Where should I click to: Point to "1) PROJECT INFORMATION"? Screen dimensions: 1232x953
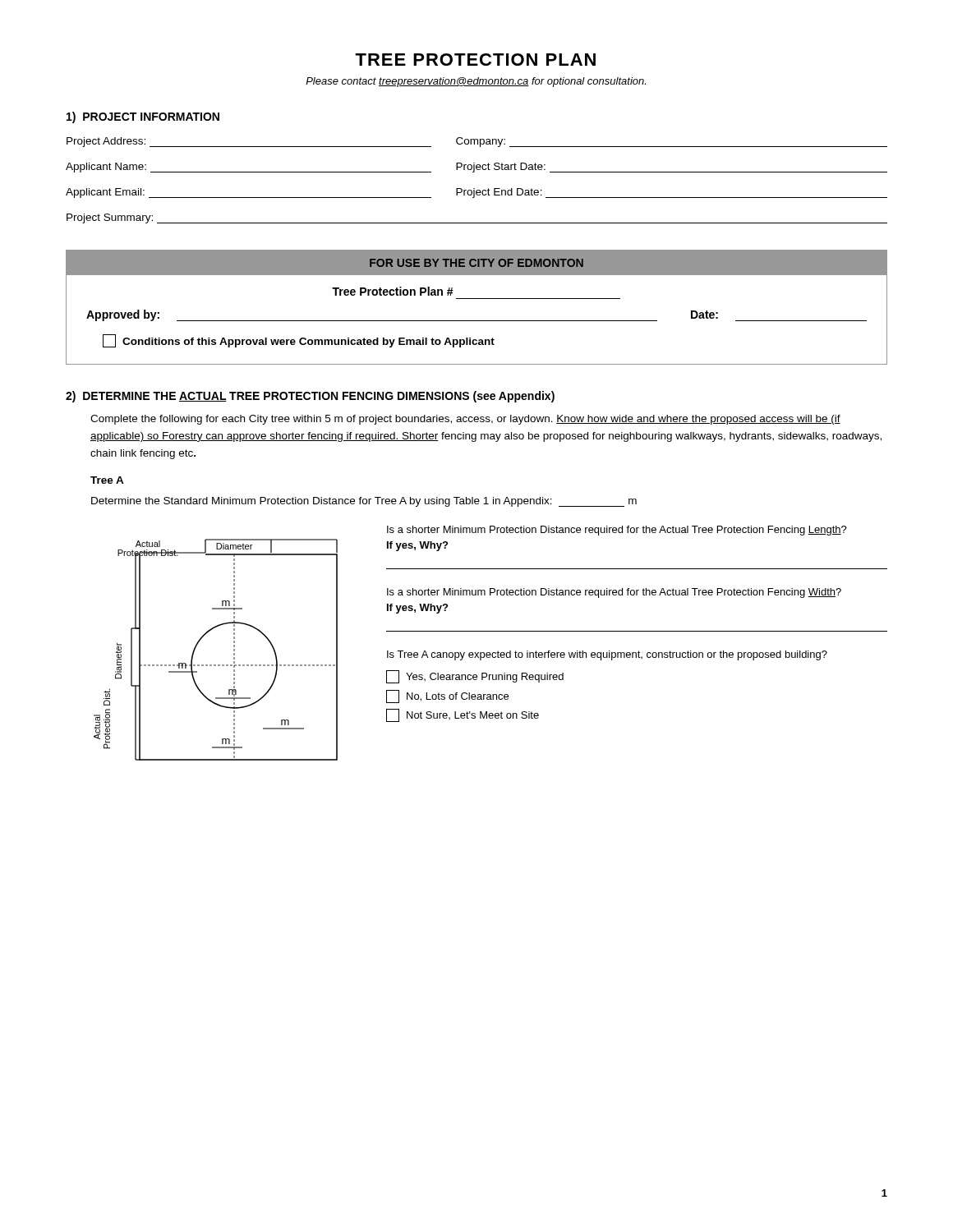click(x=143, y=117)
